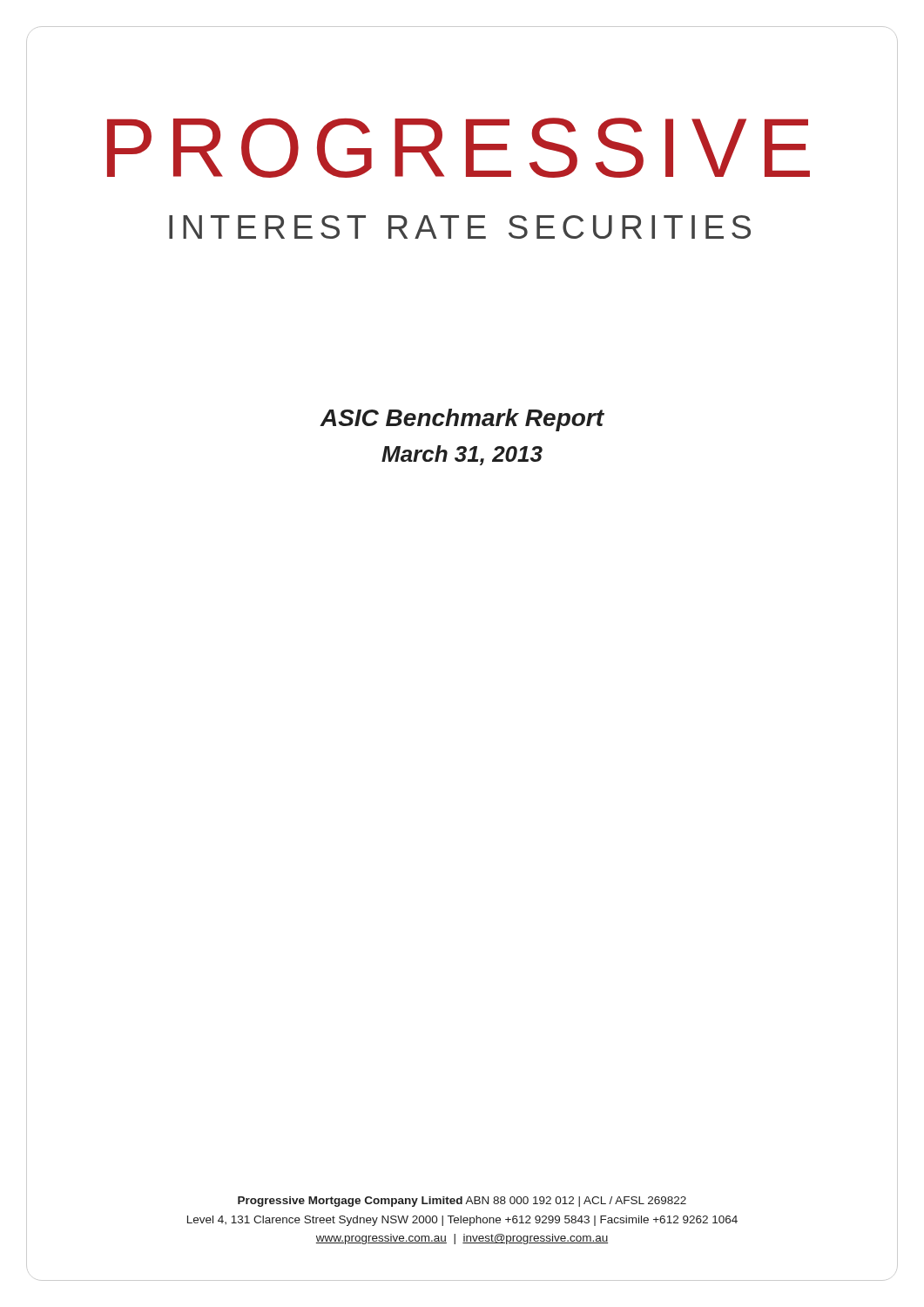924x1307 pixels.
Task: Navigate to the text block starting "ASIC Benchmark Report March 31, 2013"
Action: tap(462, 435)
